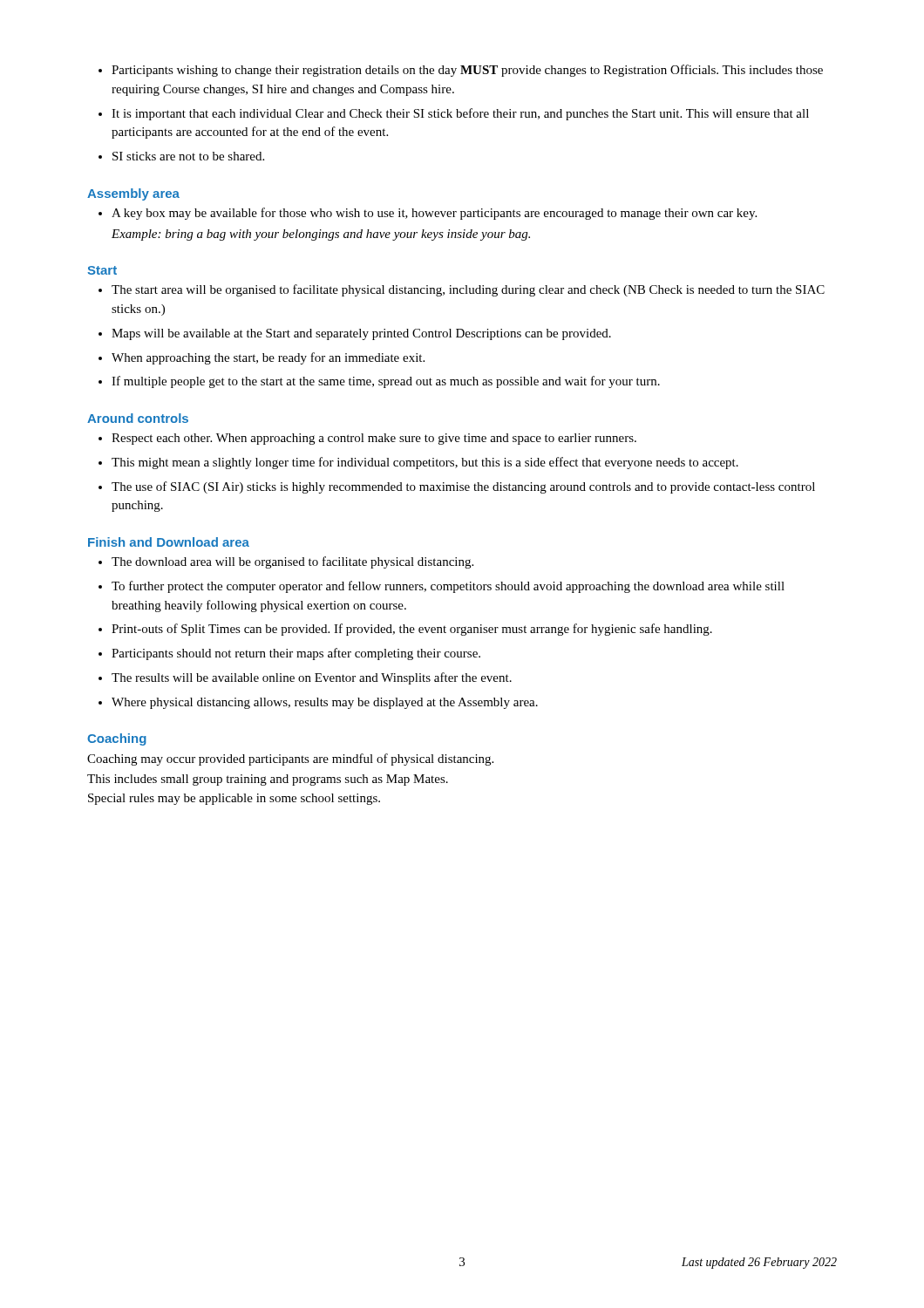Select the text block starting "The start area will be organised to facilitate"
The height and width of the screenshot is (1308, 924).
tap(474, 300)
